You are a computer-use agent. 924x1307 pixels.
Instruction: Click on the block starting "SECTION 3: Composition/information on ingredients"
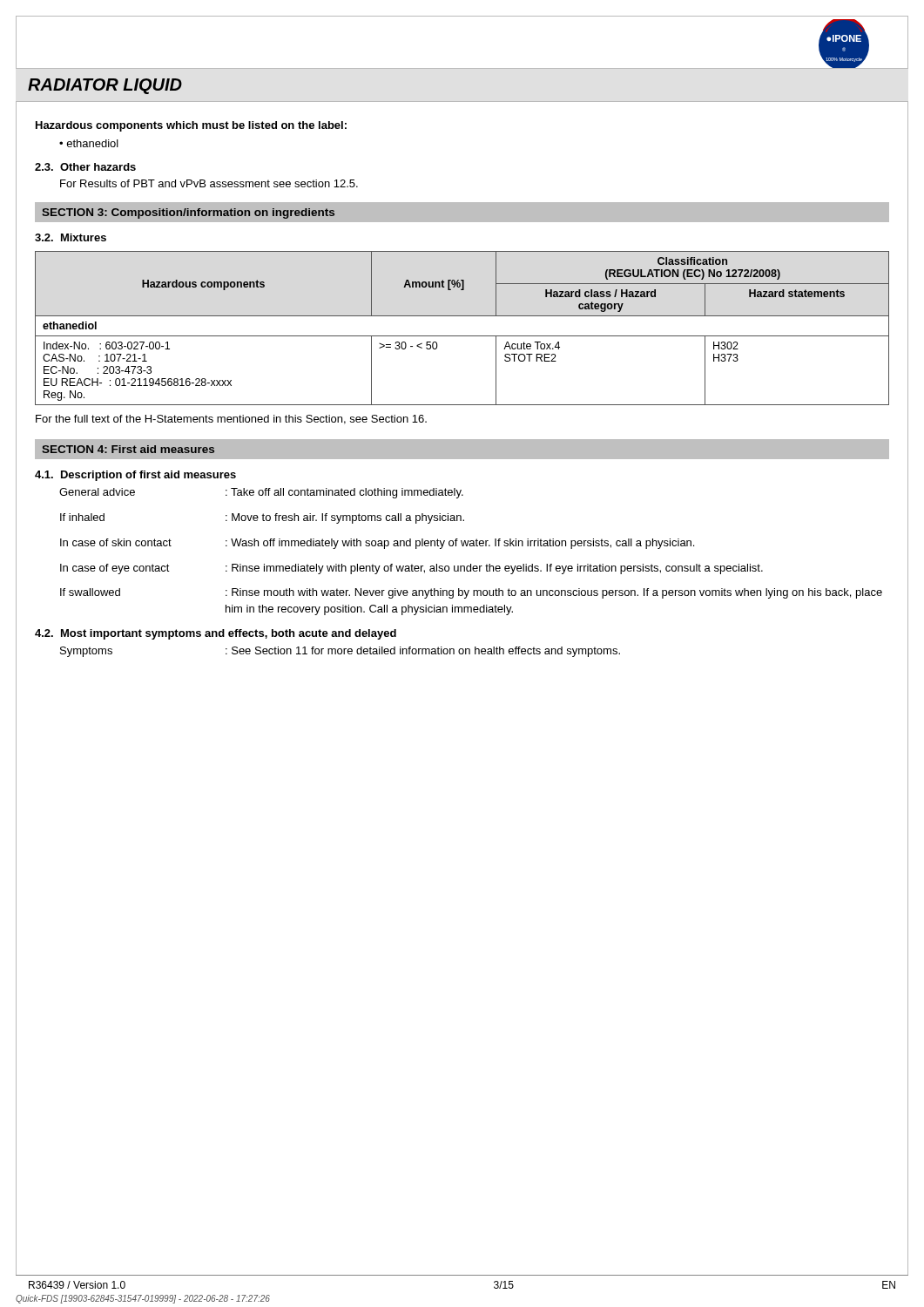click(188, 212)
